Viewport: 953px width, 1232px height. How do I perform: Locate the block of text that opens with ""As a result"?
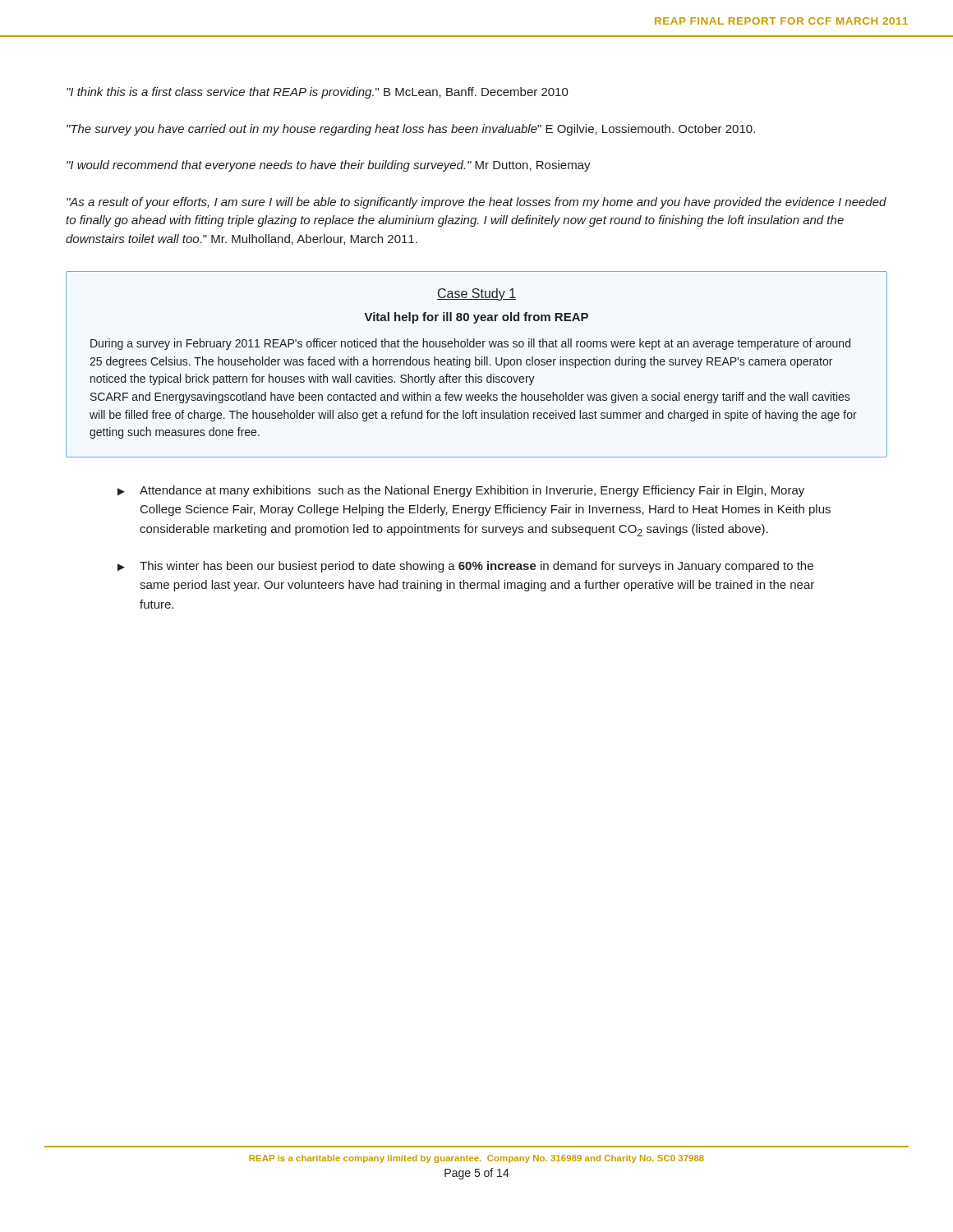(476, 220)
